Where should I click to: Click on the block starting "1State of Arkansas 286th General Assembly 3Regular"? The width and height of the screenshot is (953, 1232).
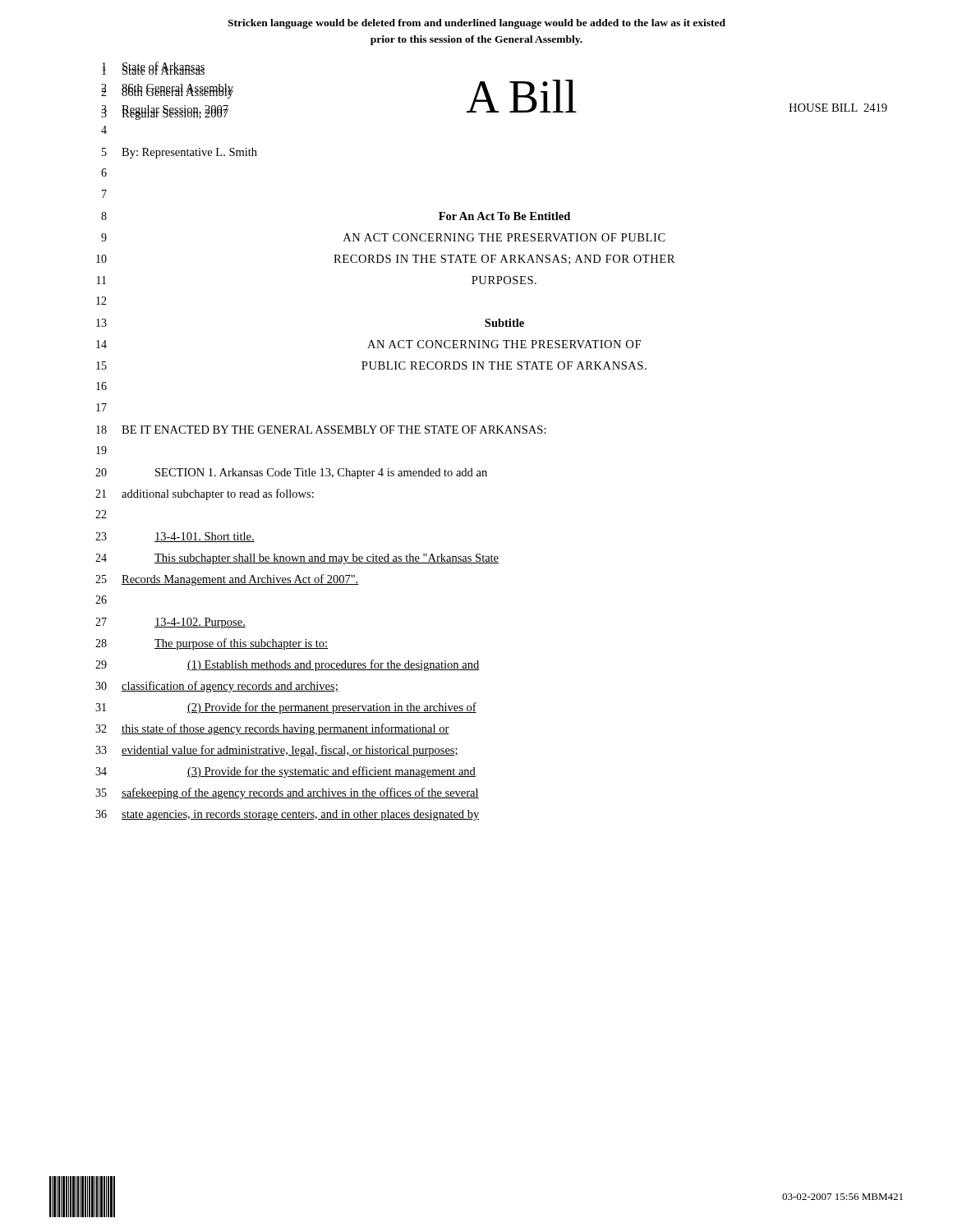pyautogui.click(x=181, y=90)
